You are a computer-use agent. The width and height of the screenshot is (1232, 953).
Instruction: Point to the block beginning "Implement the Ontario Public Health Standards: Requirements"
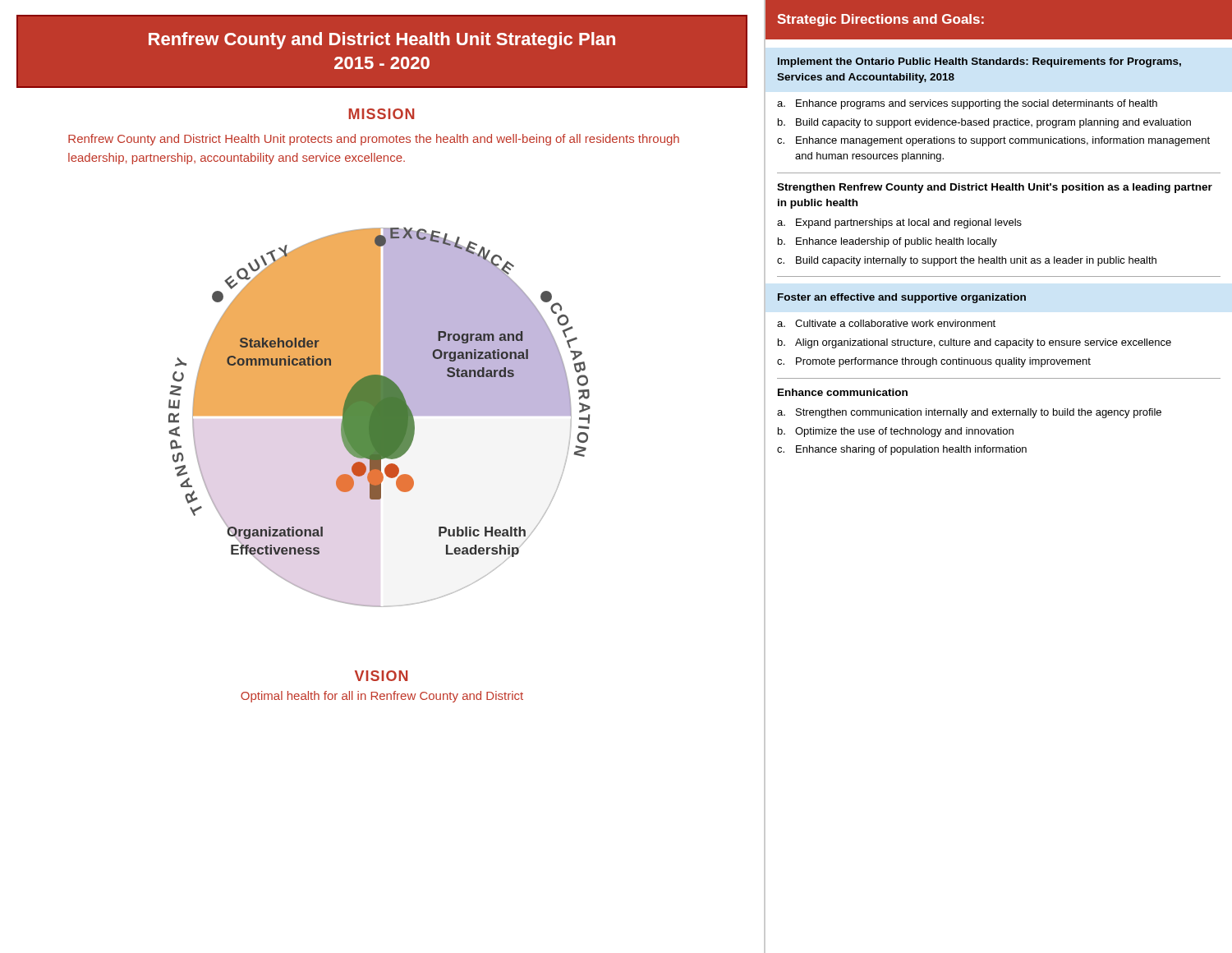(x=979, y=69)
